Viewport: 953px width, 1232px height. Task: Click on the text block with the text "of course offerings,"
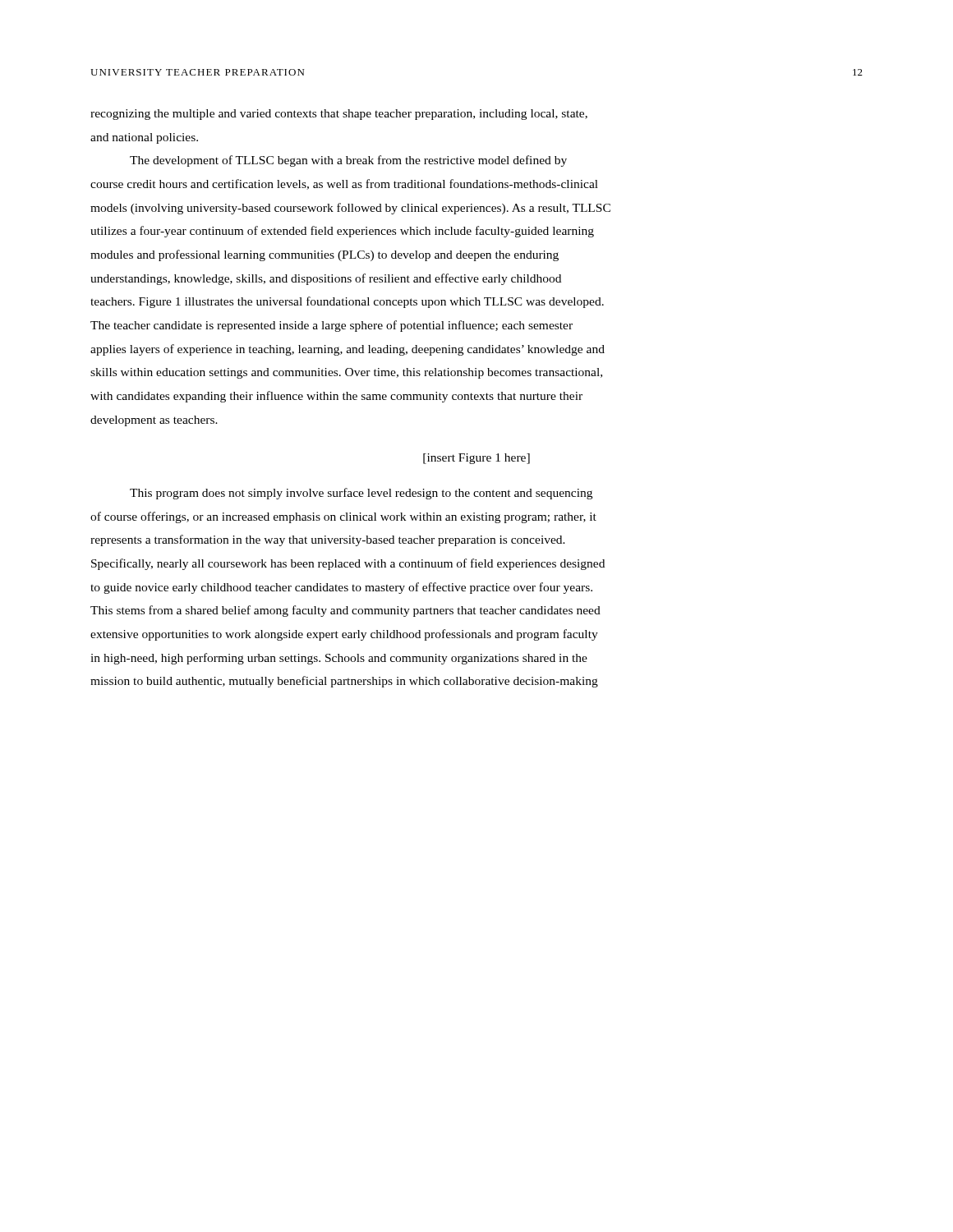point(343,516)
